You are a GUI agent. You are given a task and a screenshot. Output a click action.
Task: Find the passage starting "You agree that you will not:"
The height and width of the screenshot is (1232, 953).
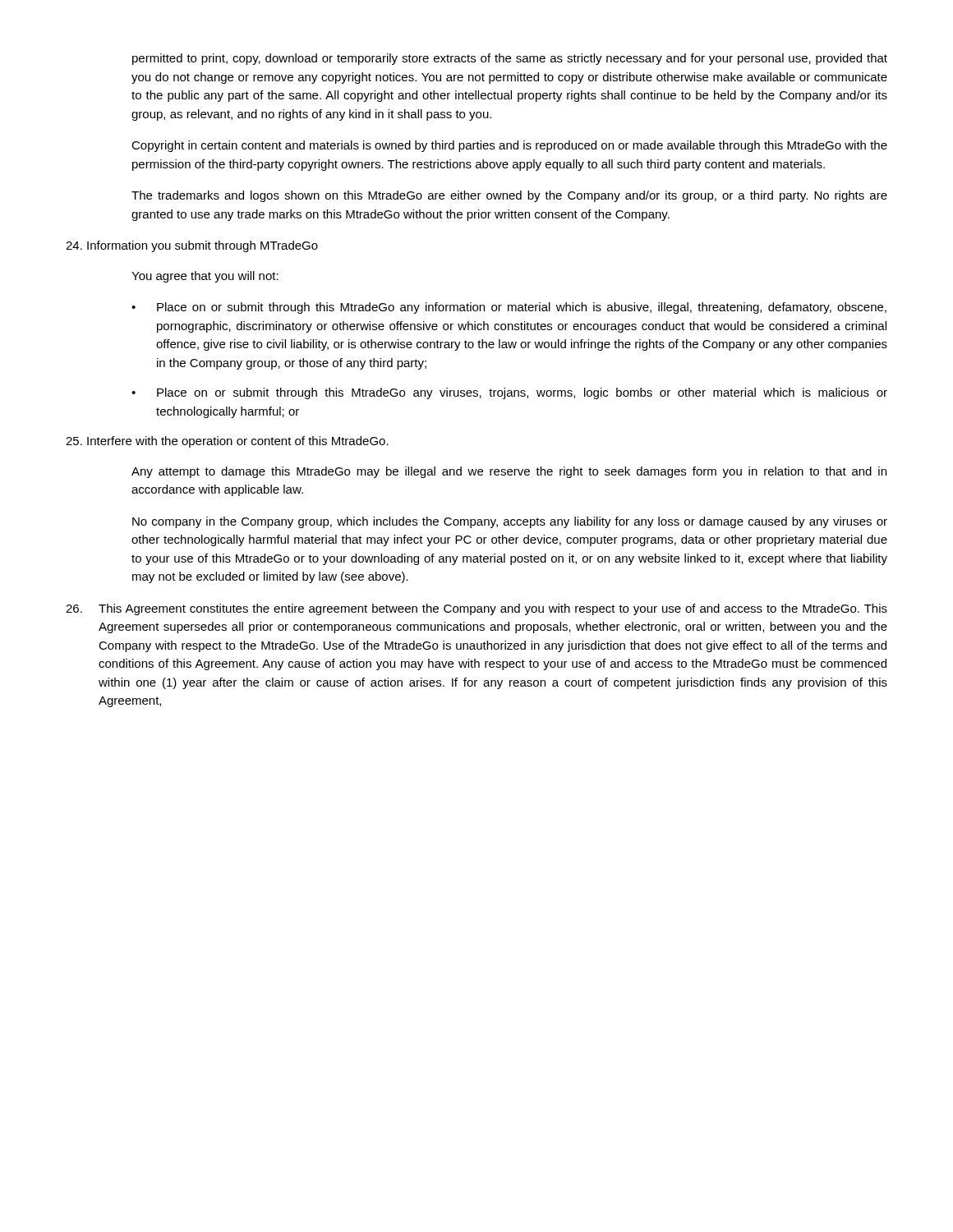tap(205, 275)
